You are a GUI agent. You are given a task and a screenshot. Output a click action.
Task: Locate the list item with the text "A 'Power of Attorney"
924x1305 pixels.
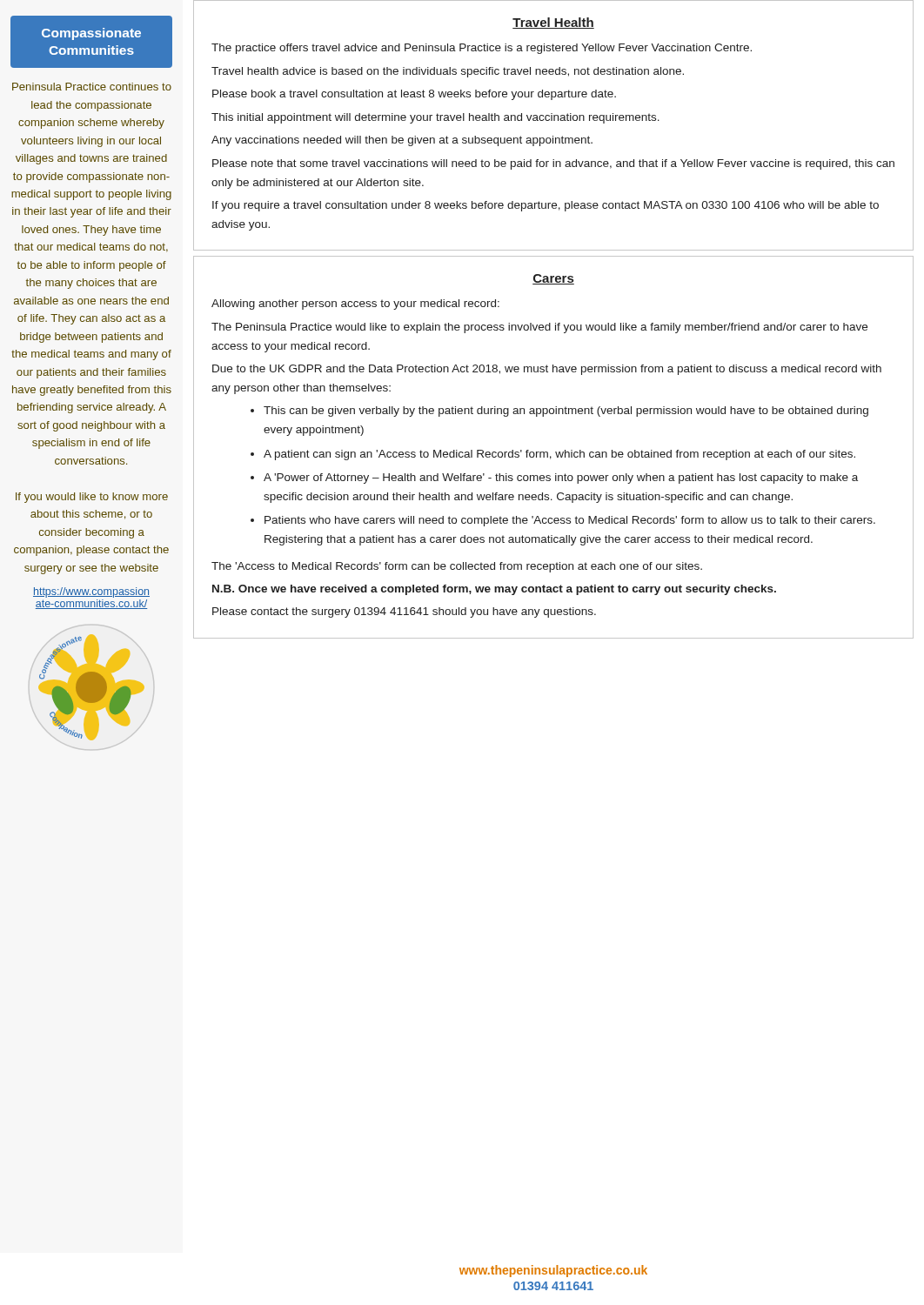561,487
